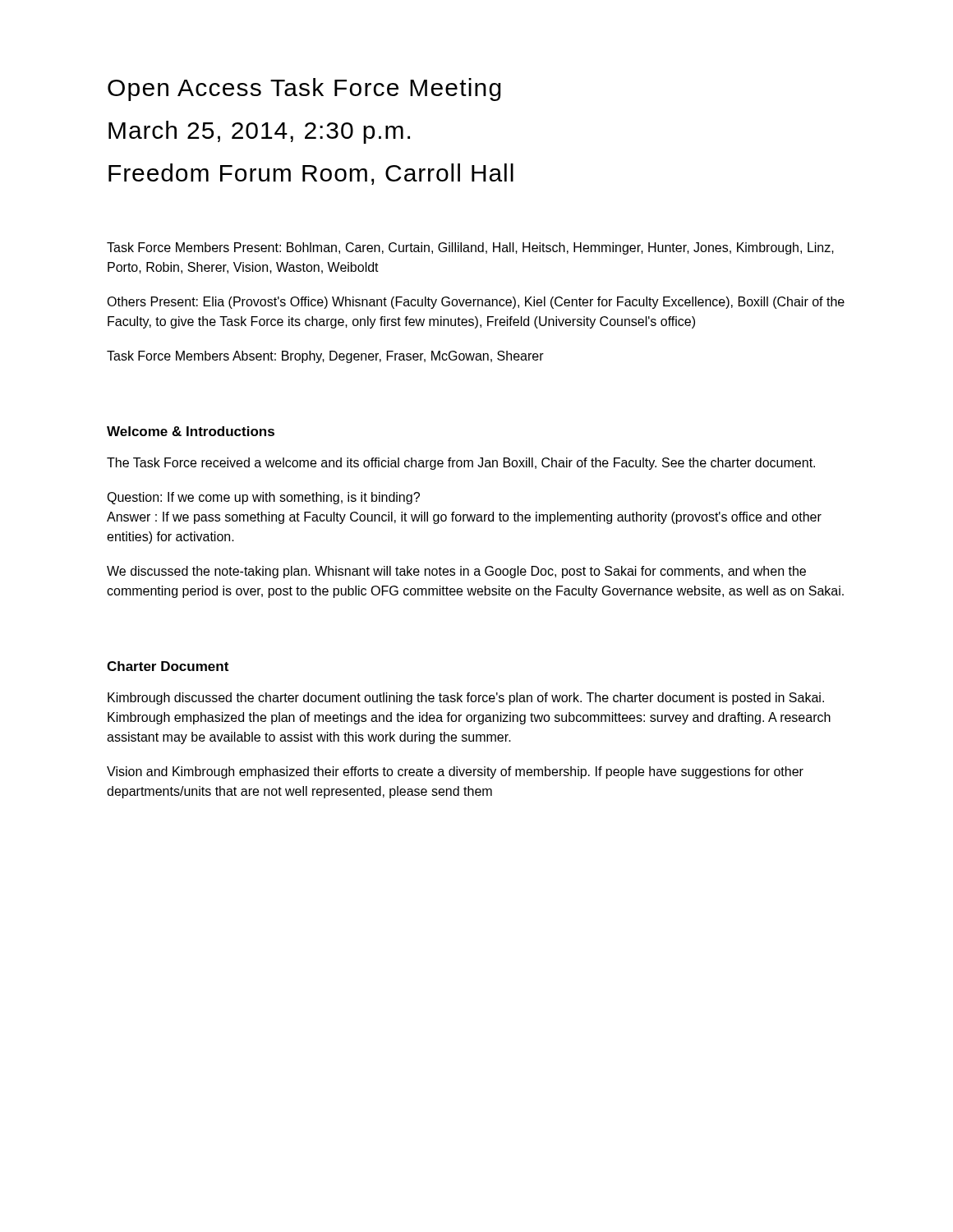Click on the text block that reads "Question: If we come"
The width and height of the screenshot is (953, 1232).
(464, 517)
